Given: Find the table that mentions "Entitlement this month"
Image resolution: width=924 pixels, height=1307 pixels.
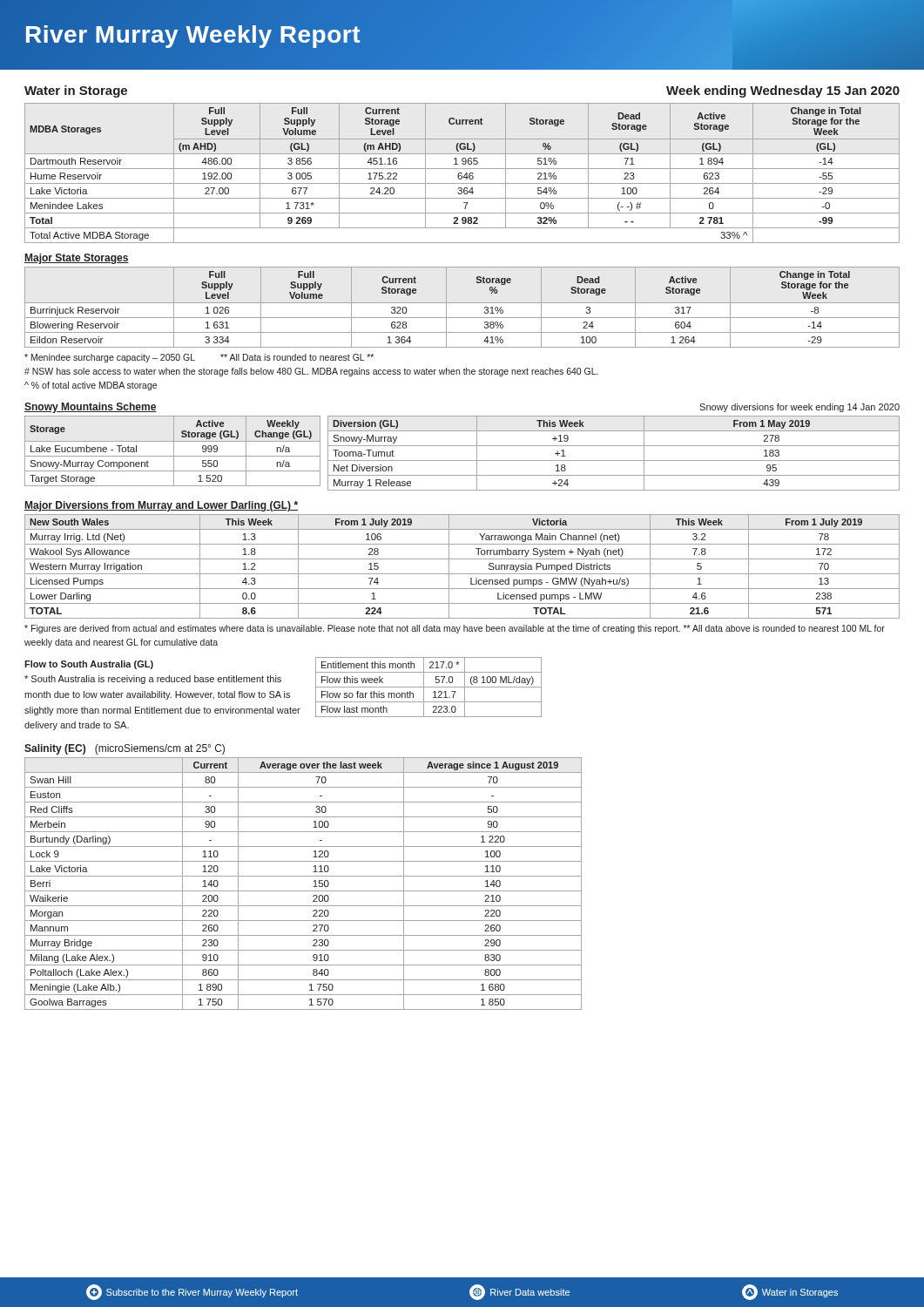Looking at the screenshot, I should point(428,687).
